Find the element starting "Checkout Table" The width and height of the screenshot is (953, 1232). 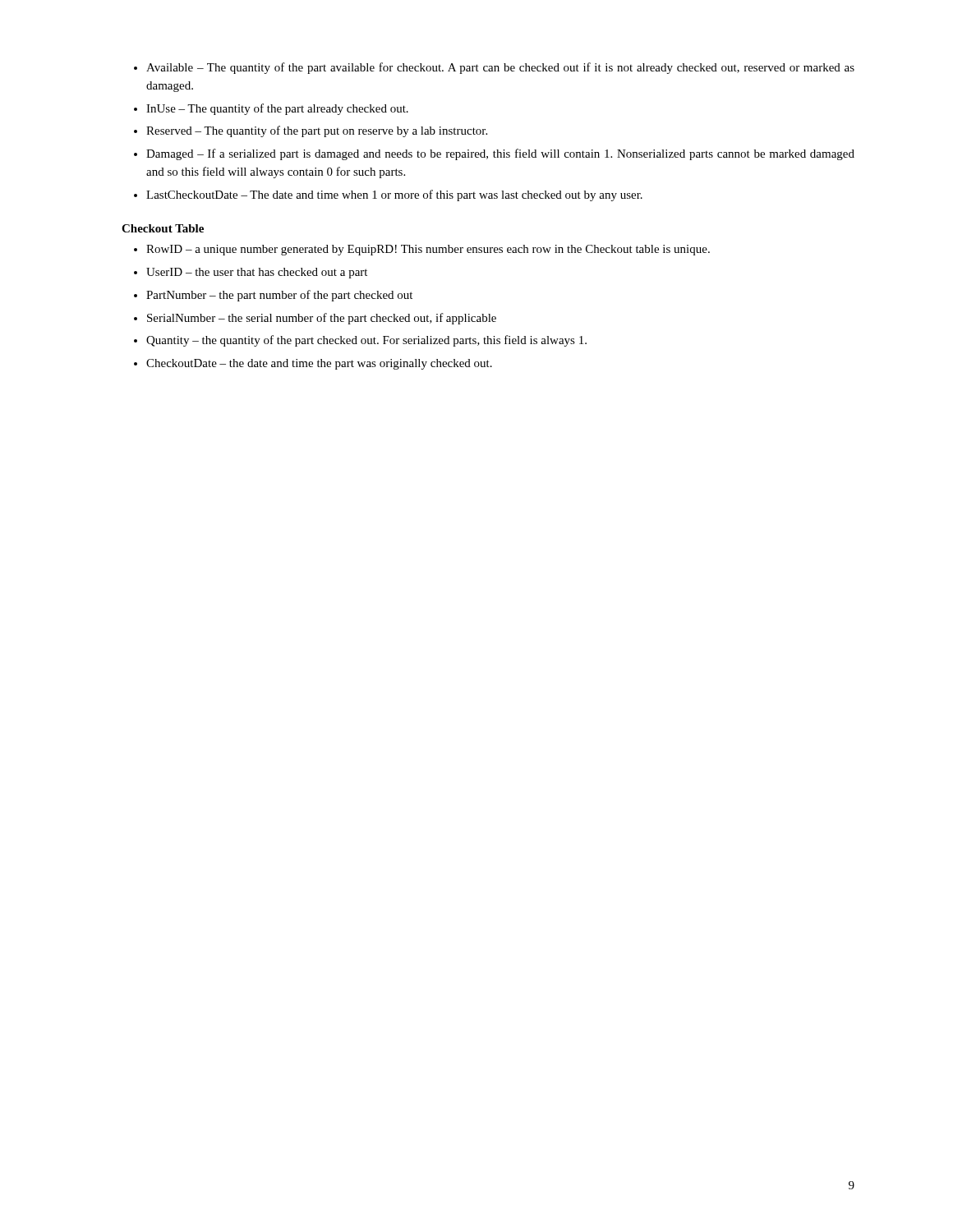click(x=163, y=229)
